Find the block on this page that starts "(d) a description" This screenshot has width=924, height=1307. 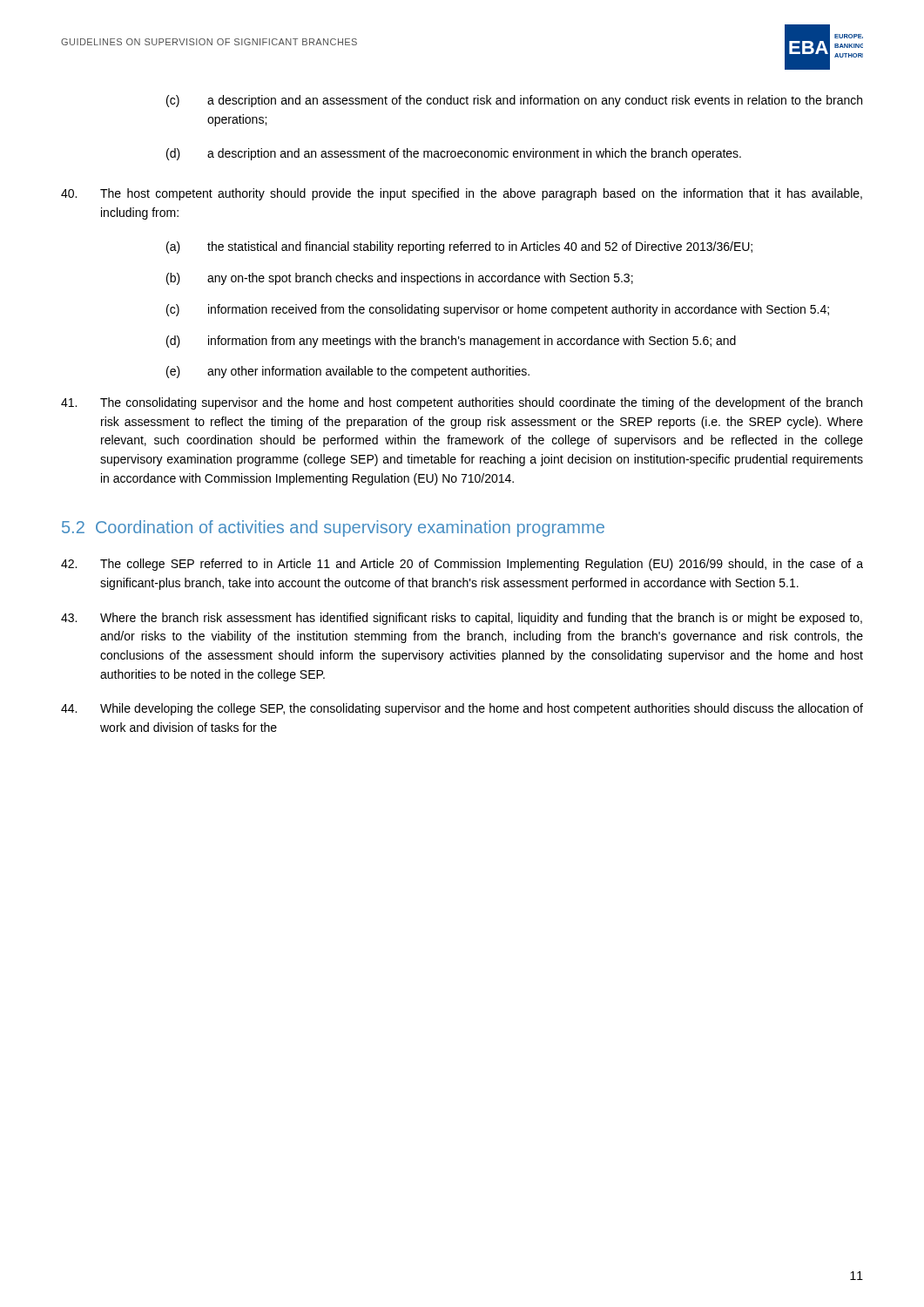pyautogui.click(x=514, y=154)
